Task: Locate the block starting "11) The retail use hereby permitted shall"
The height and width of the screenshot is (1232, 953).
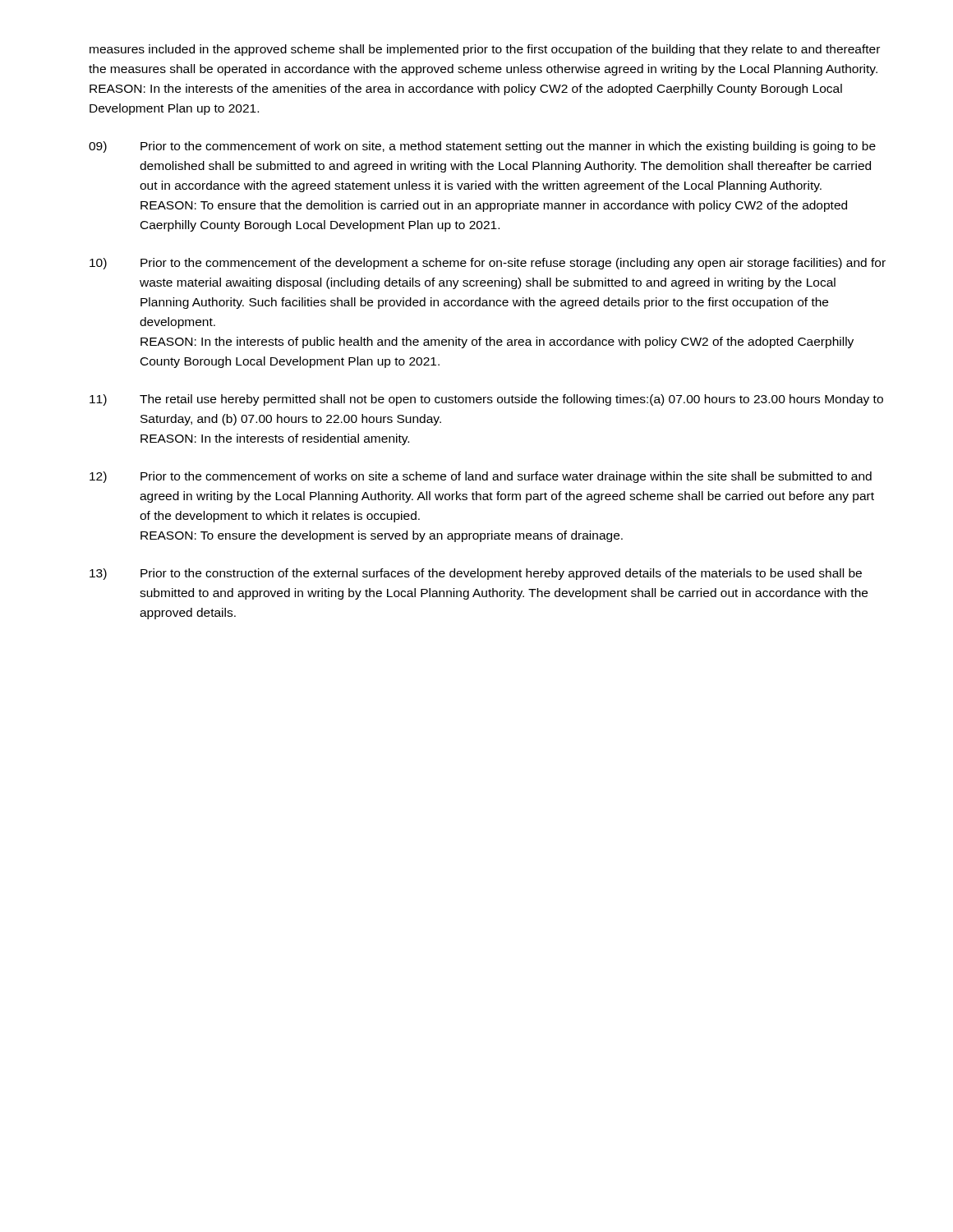Action: [486, 400]
